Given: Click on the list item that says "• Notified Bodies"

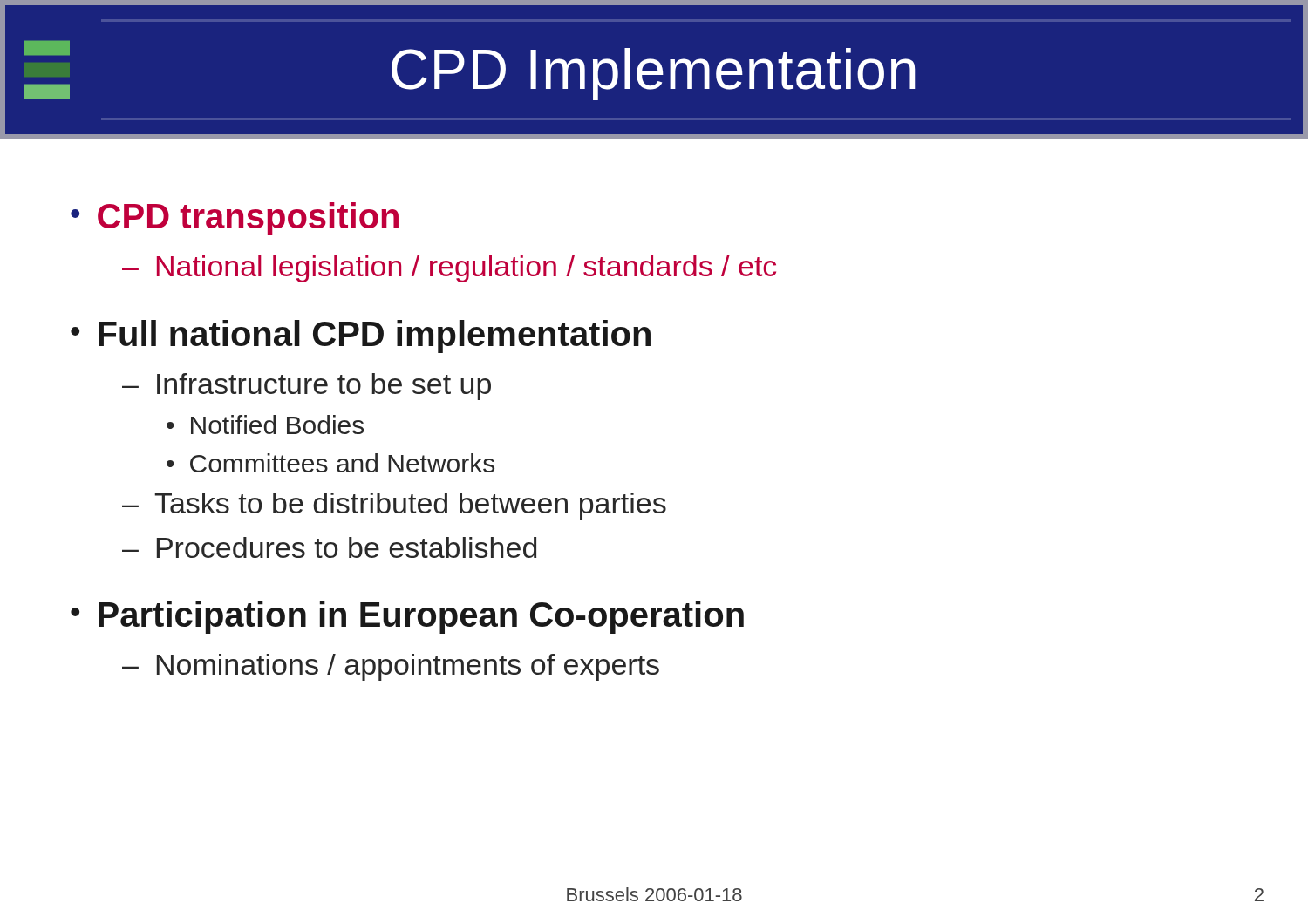Looking at the screenshot, I should pyautogui.click(x=265, y=425).
